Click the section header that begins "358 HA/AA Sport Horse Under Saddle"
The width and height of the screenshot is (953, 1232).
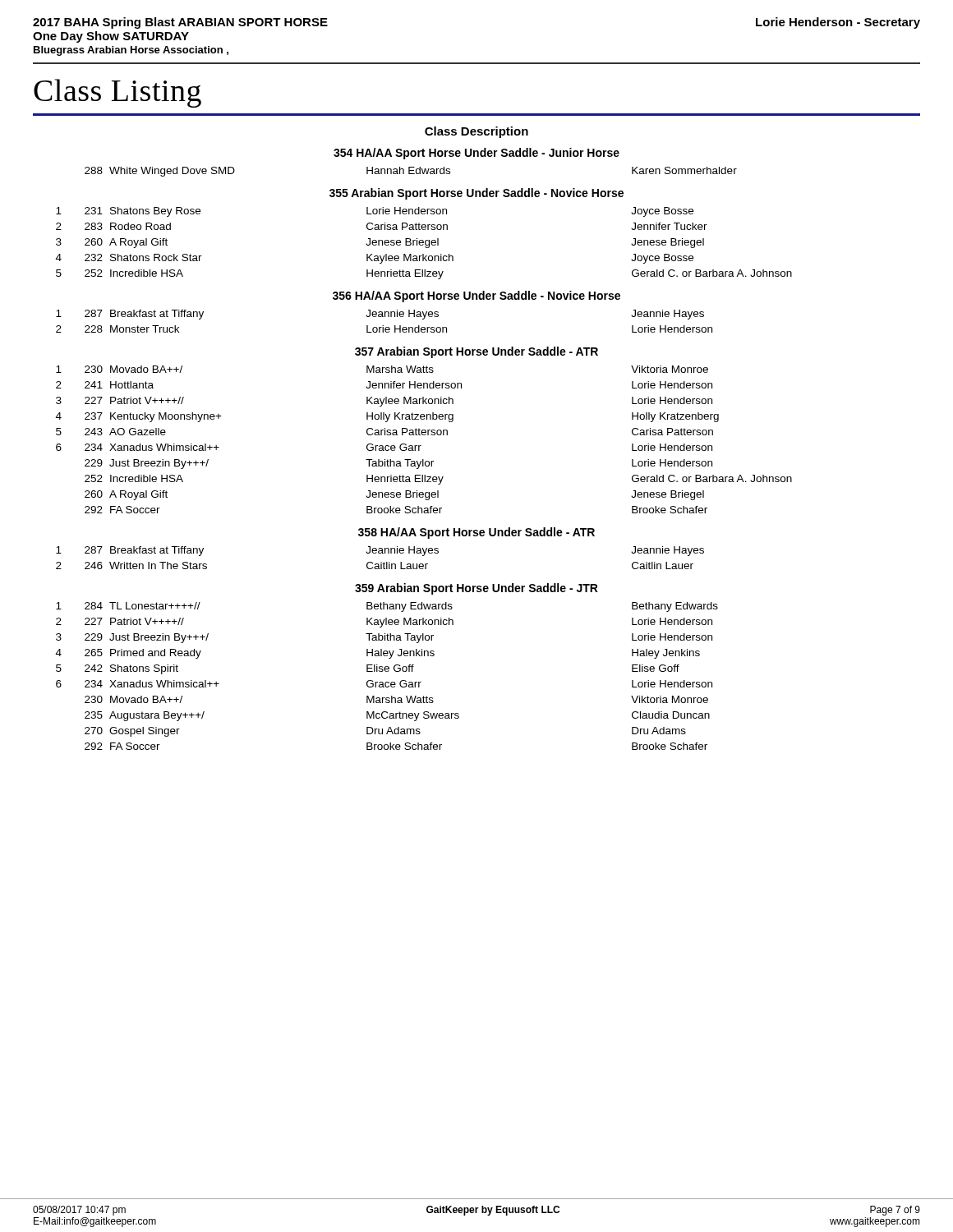[476, 532]
